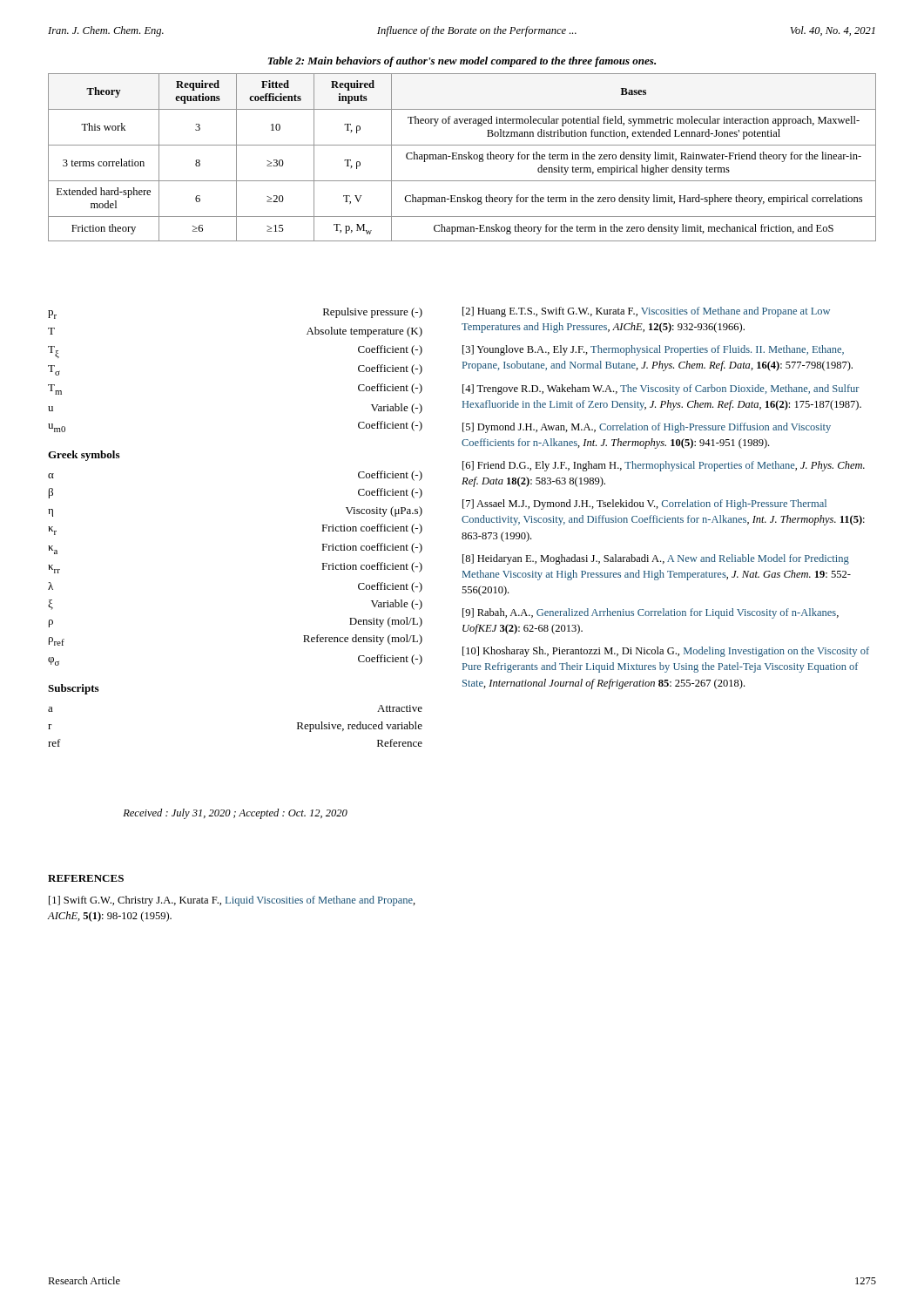Point to the block beginning "[1] Swift G.W.,"
This screenshot has width=924, height=1307.
232,908
